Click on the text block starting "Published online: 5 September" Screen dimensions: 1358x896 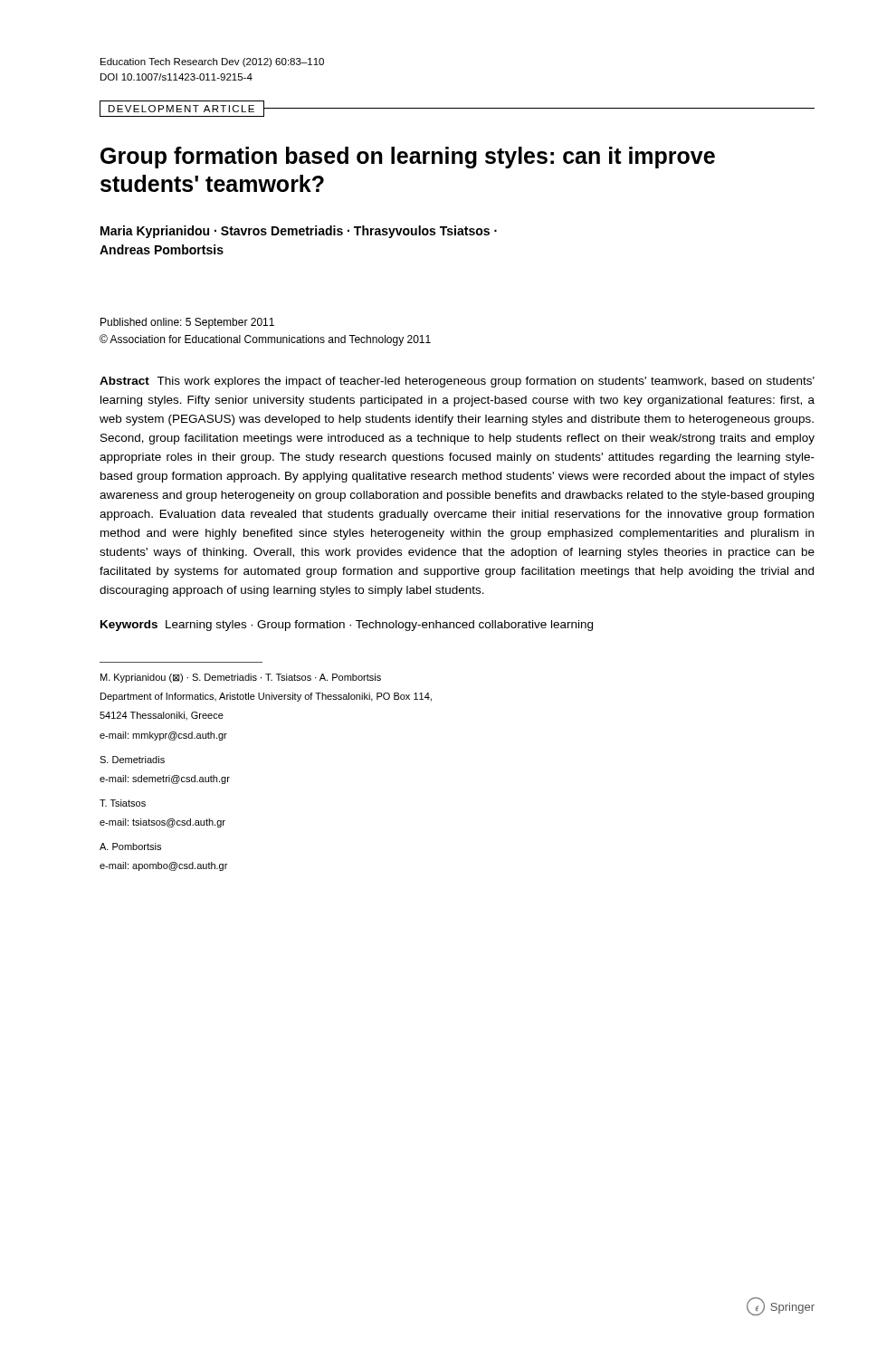point(265,331)
